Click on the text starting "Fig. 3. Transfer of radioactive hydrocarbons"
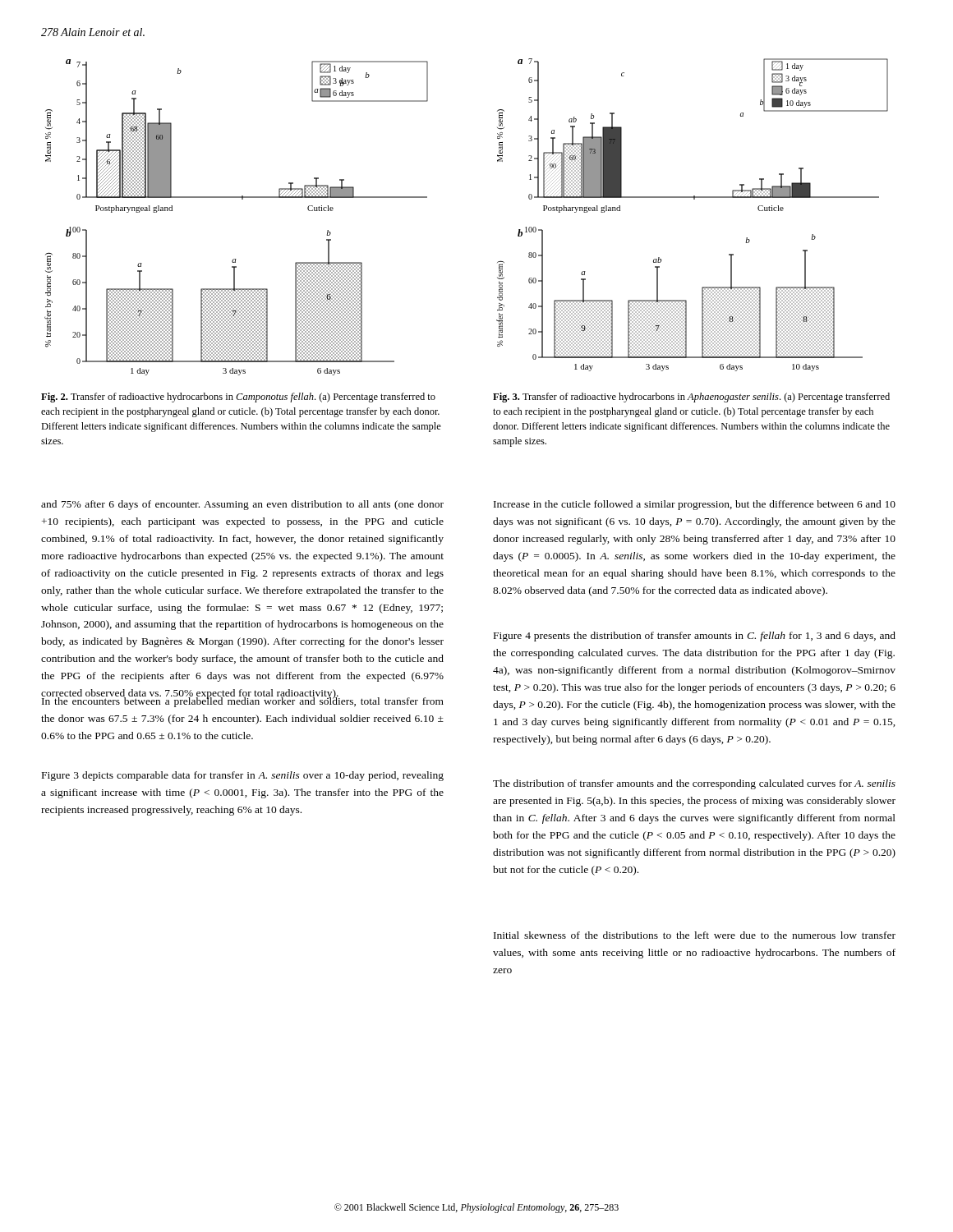953x1232 pixels. (x=691, y=419)
